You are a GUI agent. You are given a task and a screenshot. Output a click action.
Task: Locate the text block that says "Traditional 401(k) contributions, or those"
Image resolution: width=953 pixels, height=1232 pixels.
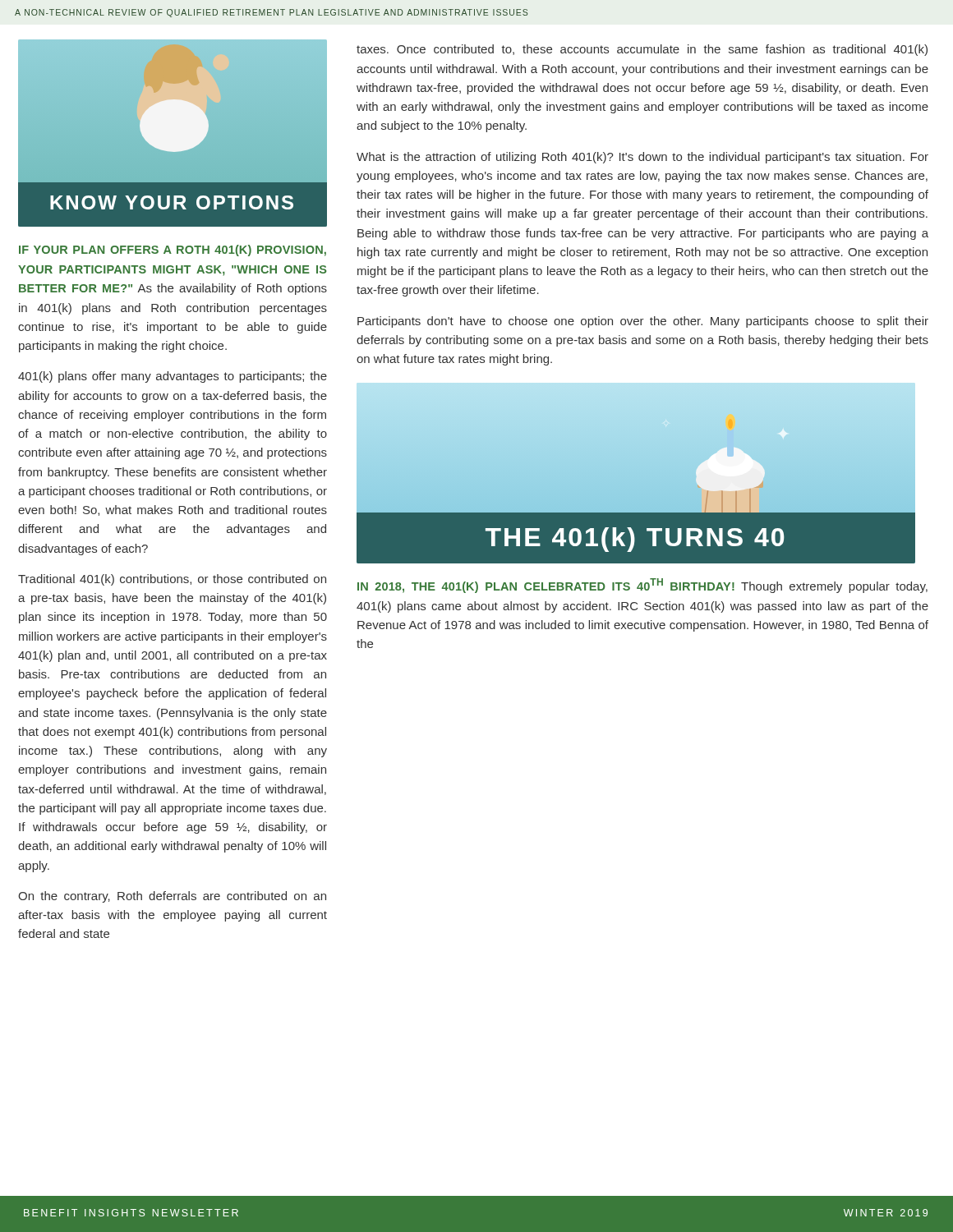point(173,722)
